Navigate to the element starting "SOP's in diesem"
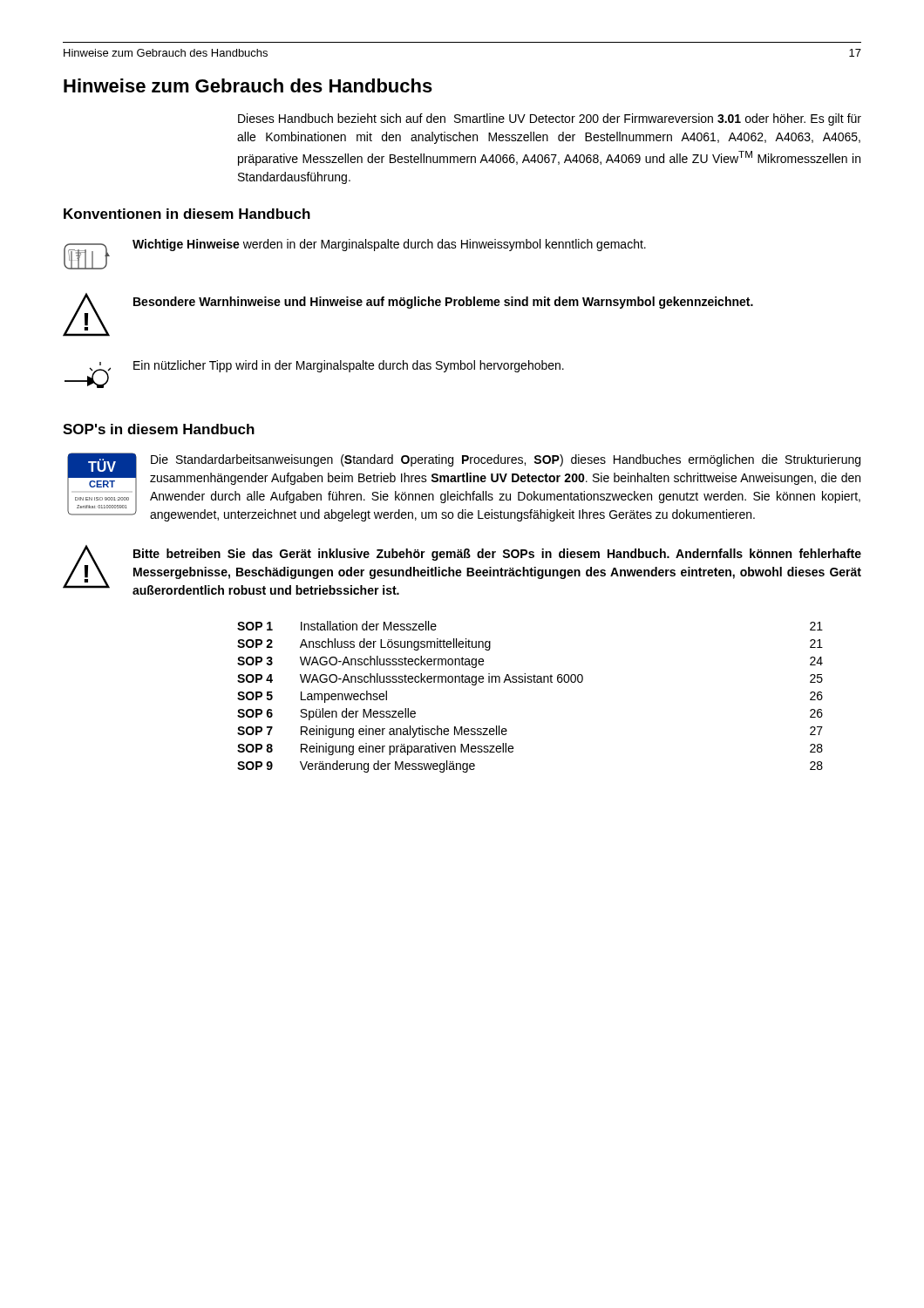This screenshot has height=1308, width=924. point(159,429)
